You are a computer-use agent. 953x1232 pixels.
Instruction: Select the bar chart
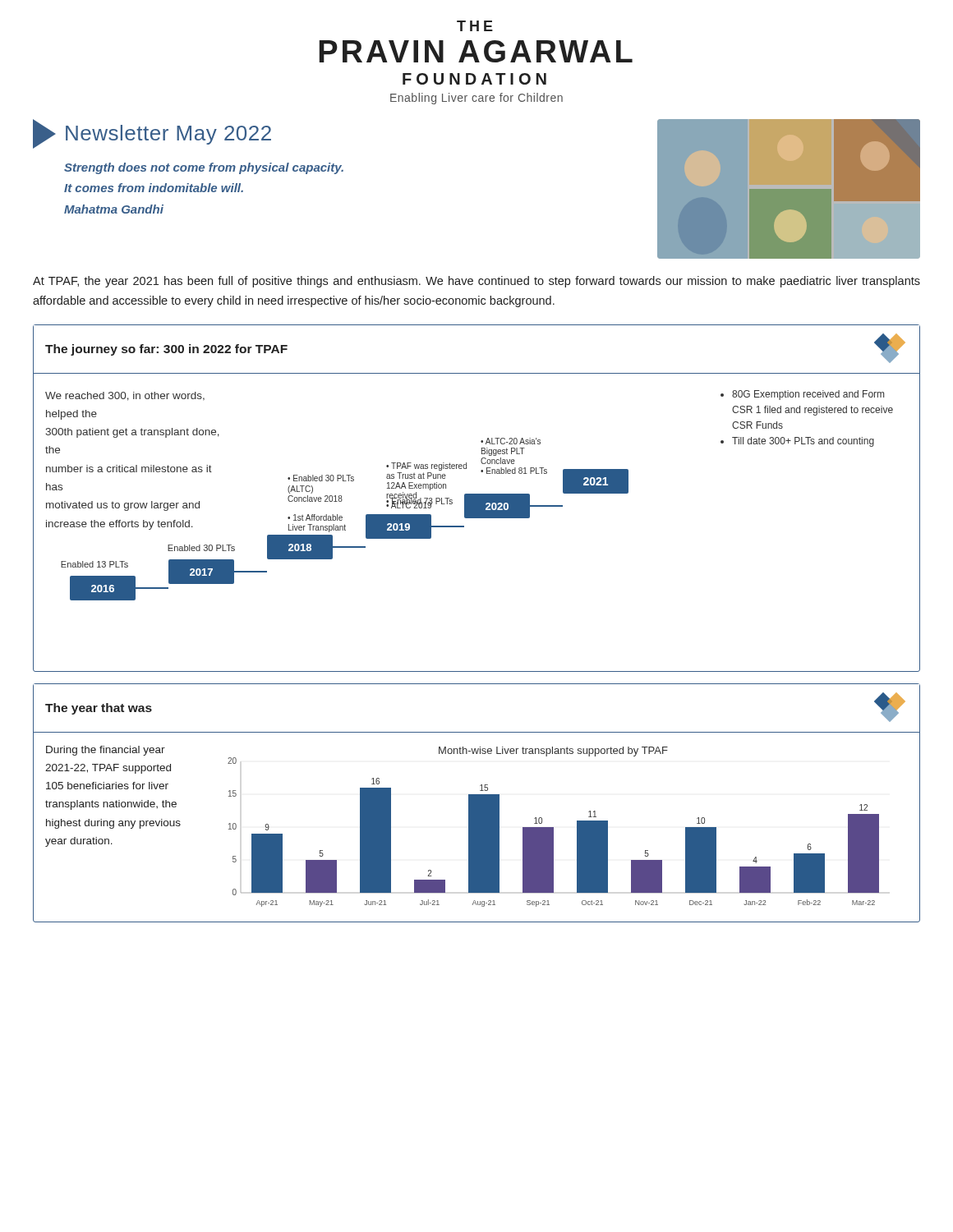pos(558,828)
